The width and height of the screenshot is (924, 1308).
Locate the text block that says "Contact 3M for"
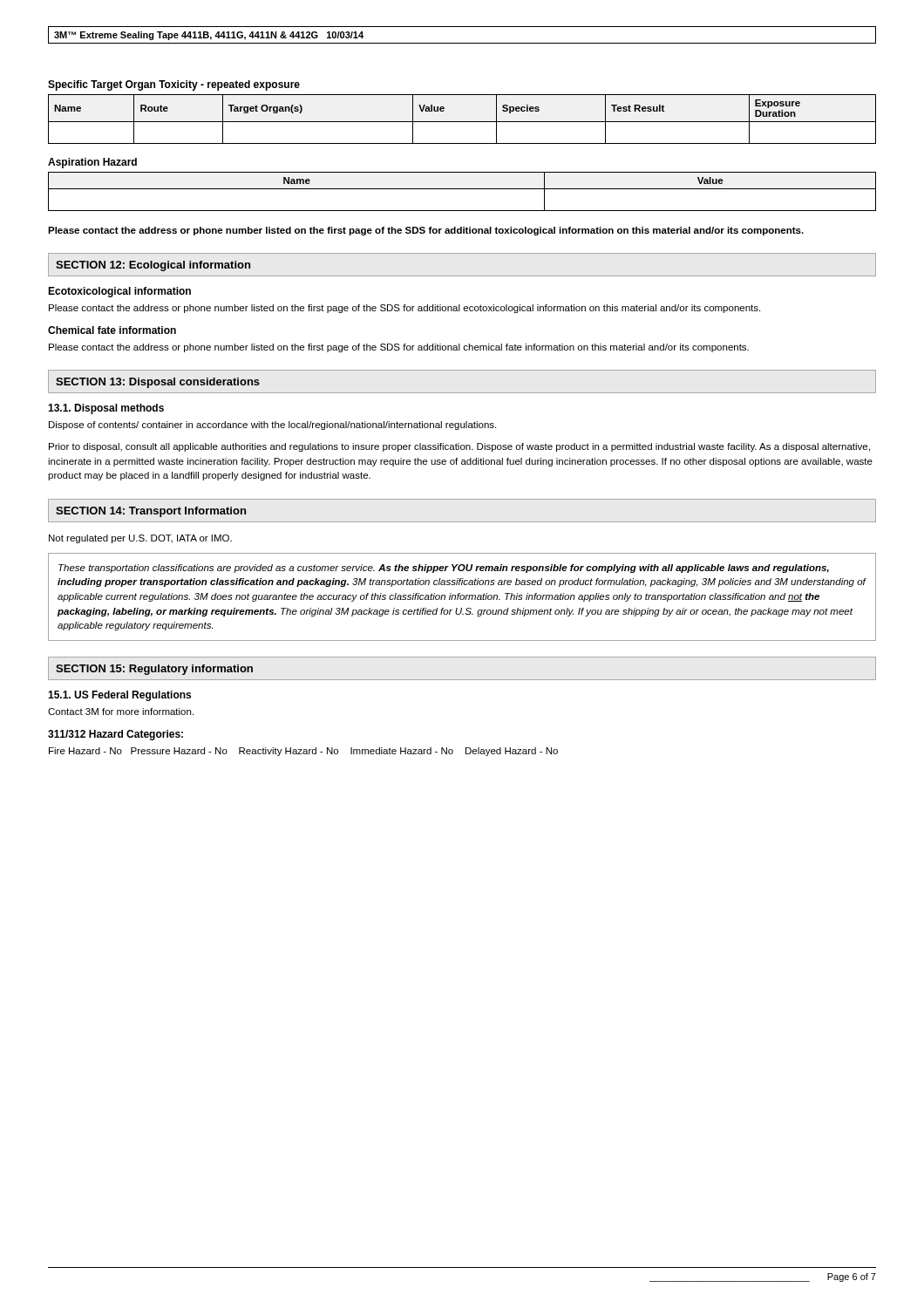pos(121,712)
